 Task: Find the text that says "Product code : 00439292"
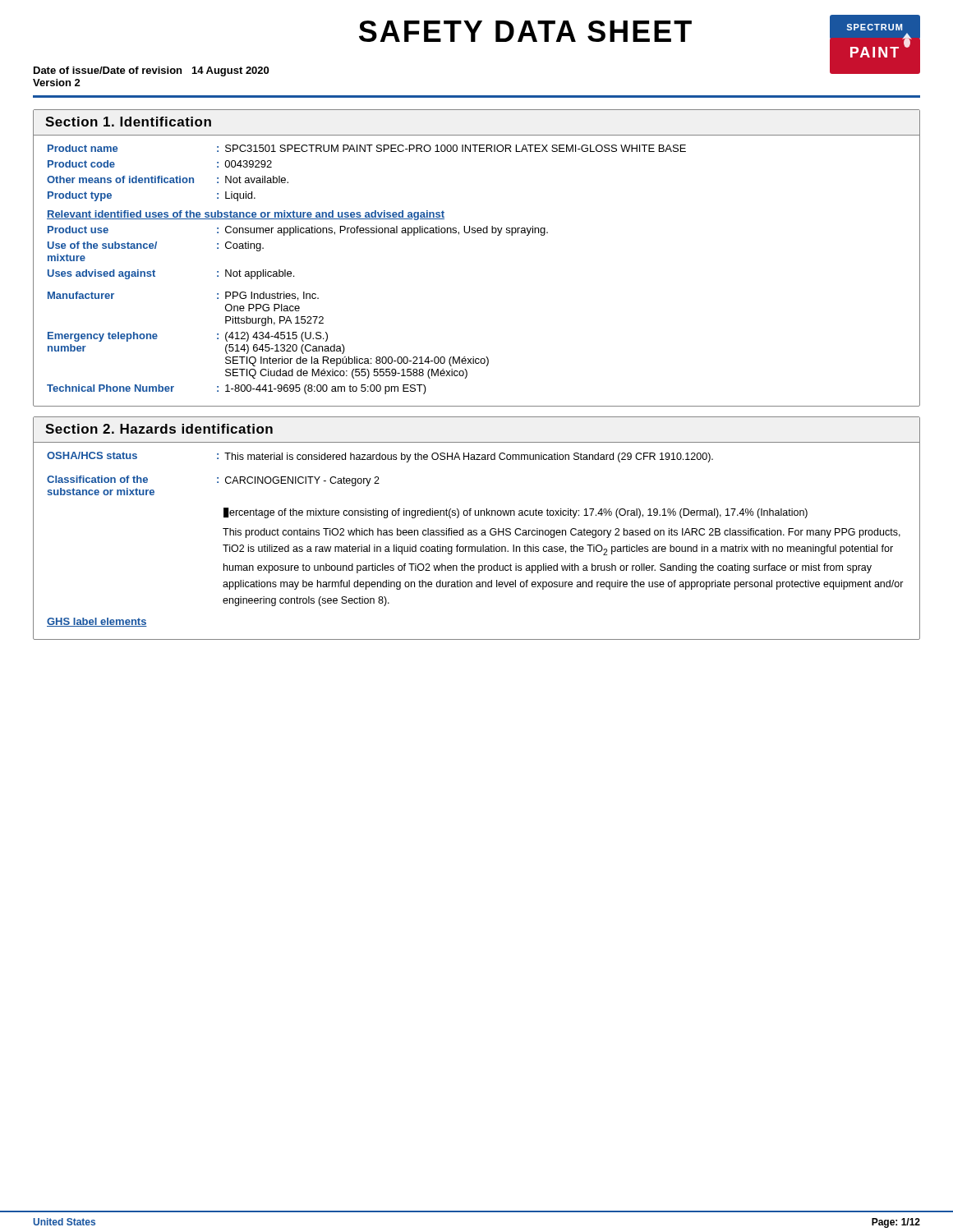80,163
